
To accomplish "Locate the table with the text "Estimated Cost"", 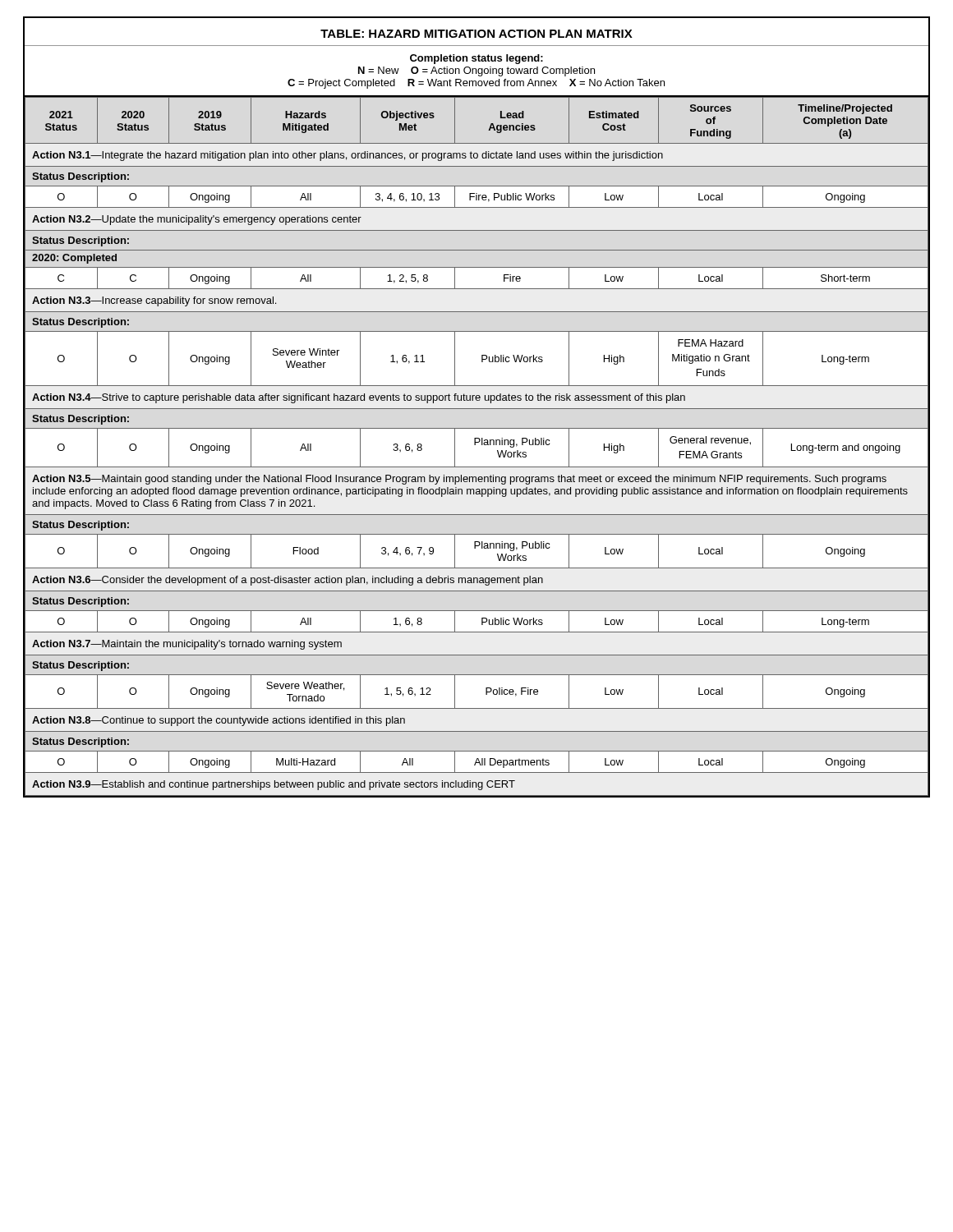I will (476, 446).
